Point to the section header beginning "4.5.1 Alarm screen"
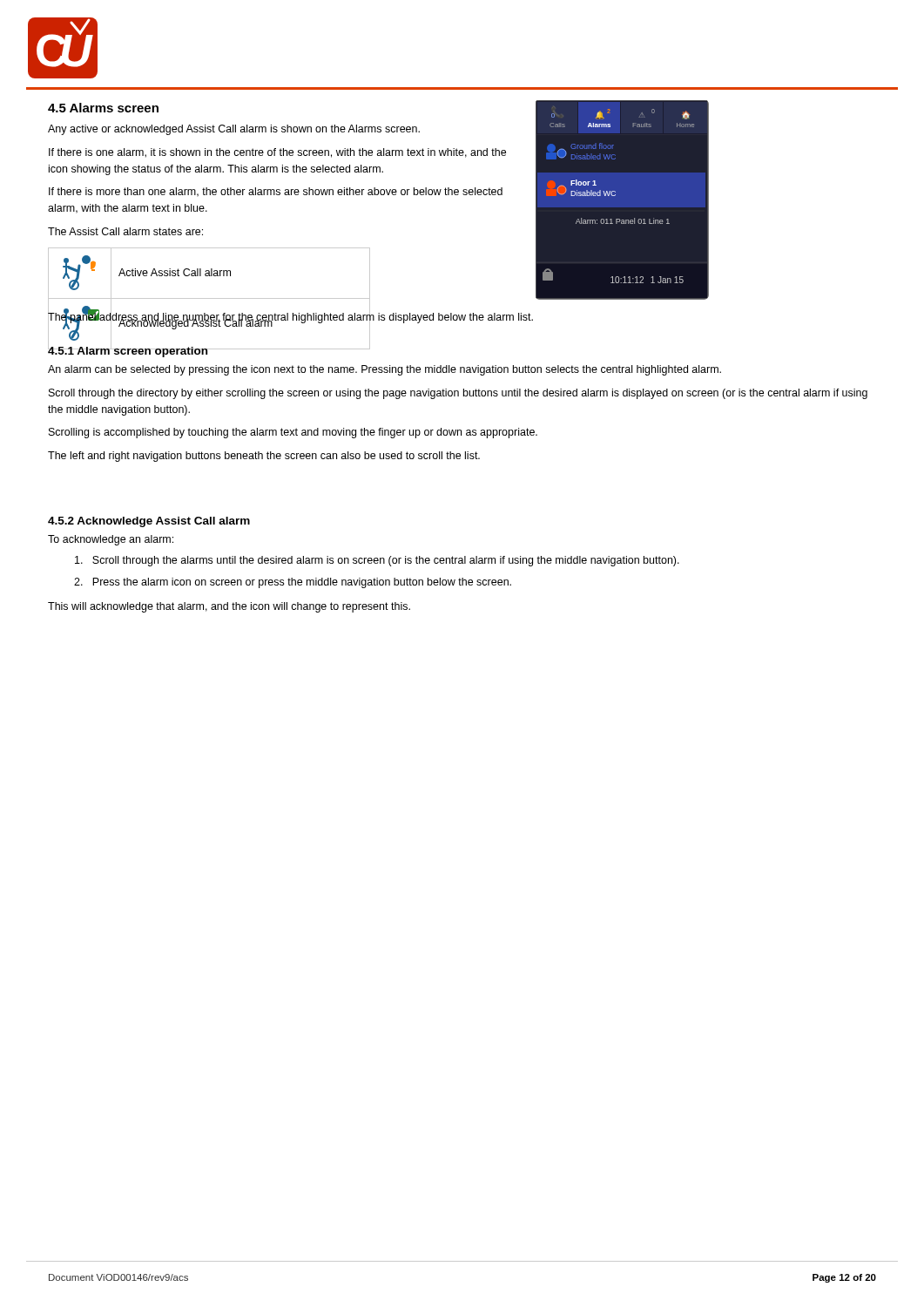Image resolution: width=924 pixels, height=1307 pixels. (128, 351)
